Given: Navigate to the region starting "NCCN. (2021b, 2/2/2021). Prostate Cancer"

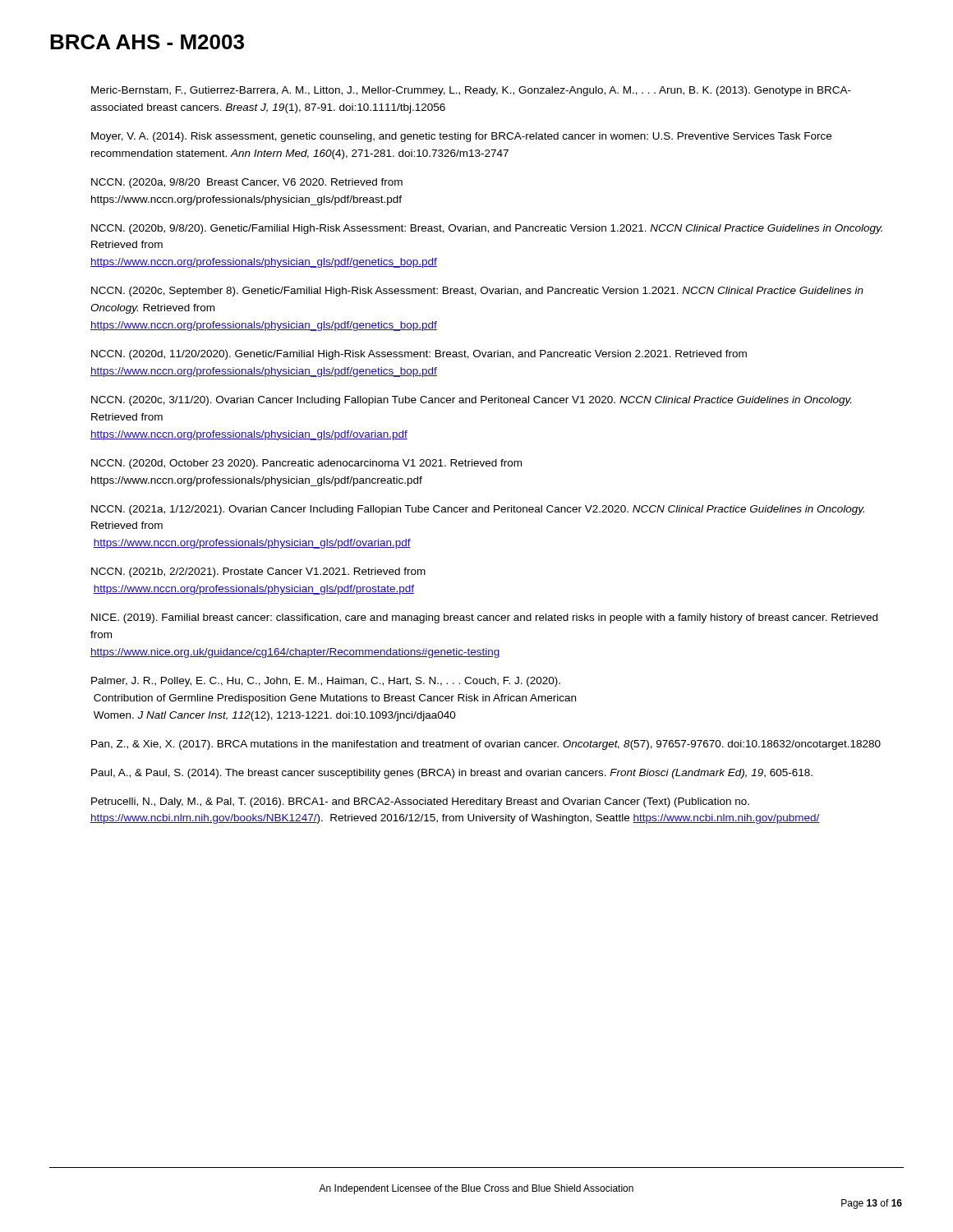Looking at the screenshot, I should pos(258,580).
